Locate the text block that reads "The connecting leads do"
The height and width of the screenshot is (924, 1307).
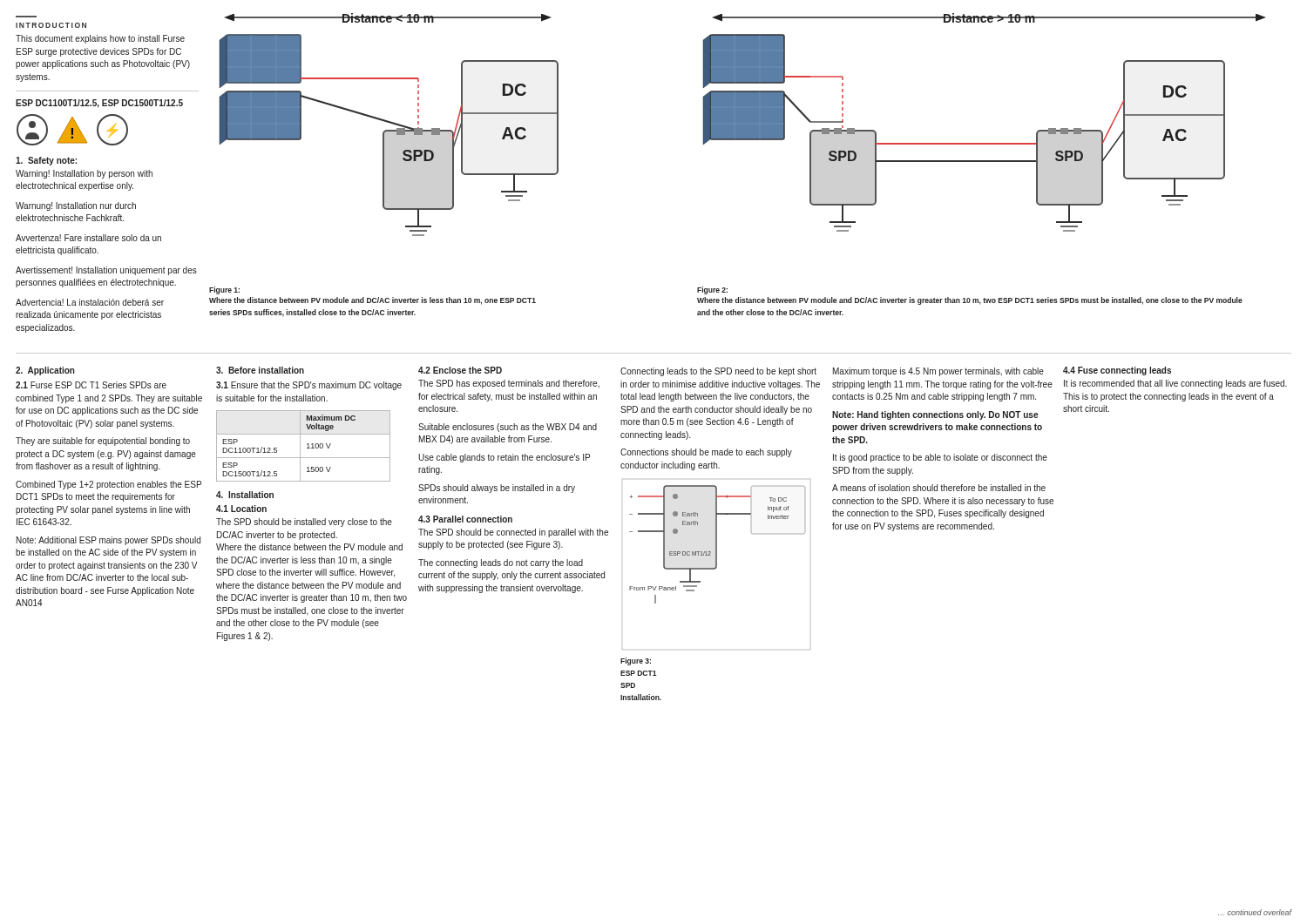click(512, 575)
